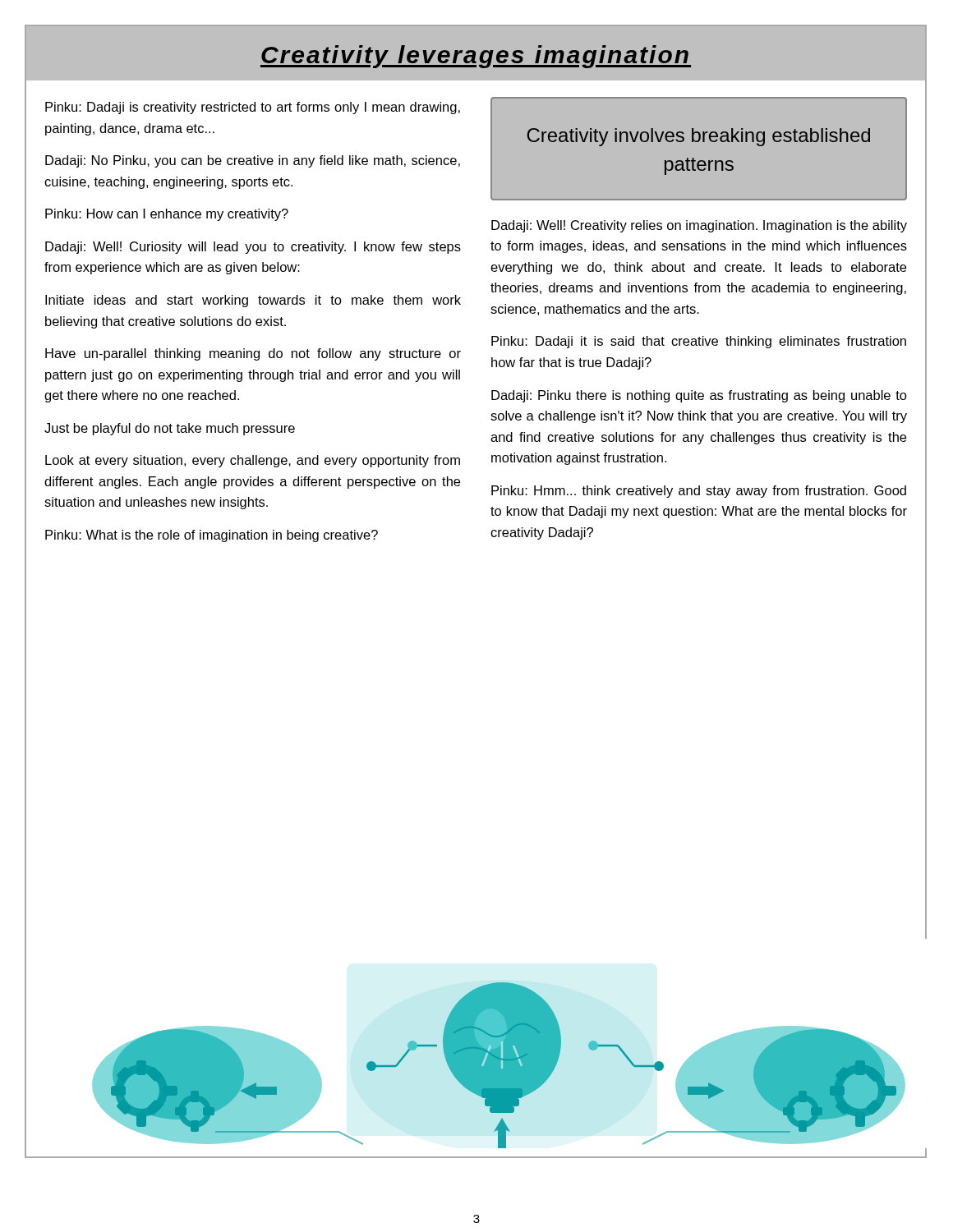Where does it say "Creativity involves breaking established patterns"?
953x1232 pixels.
point(699,149)
